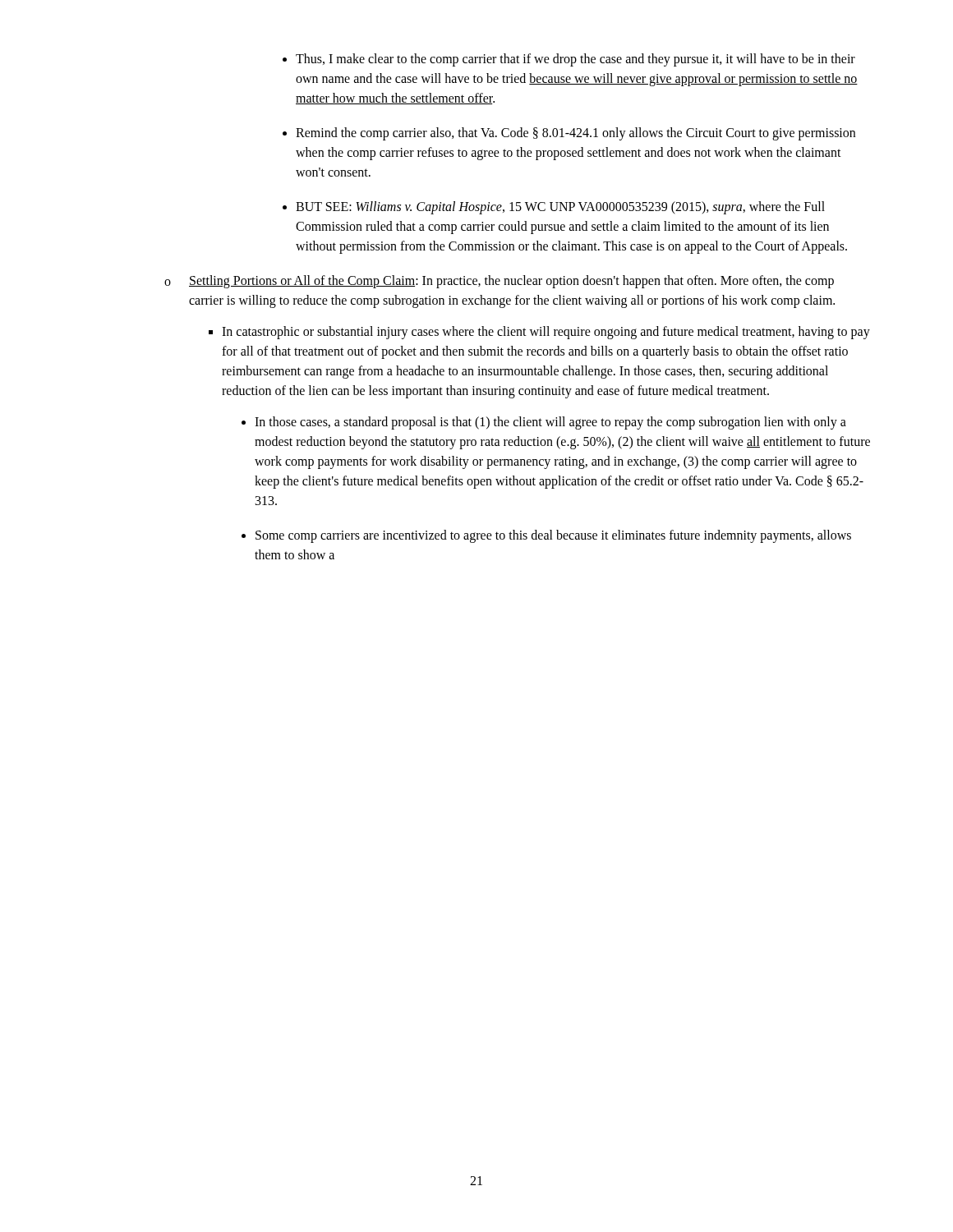Find the block on this page that starts "In catastrophic or"
953x1232 pixels.
point(546,445)
